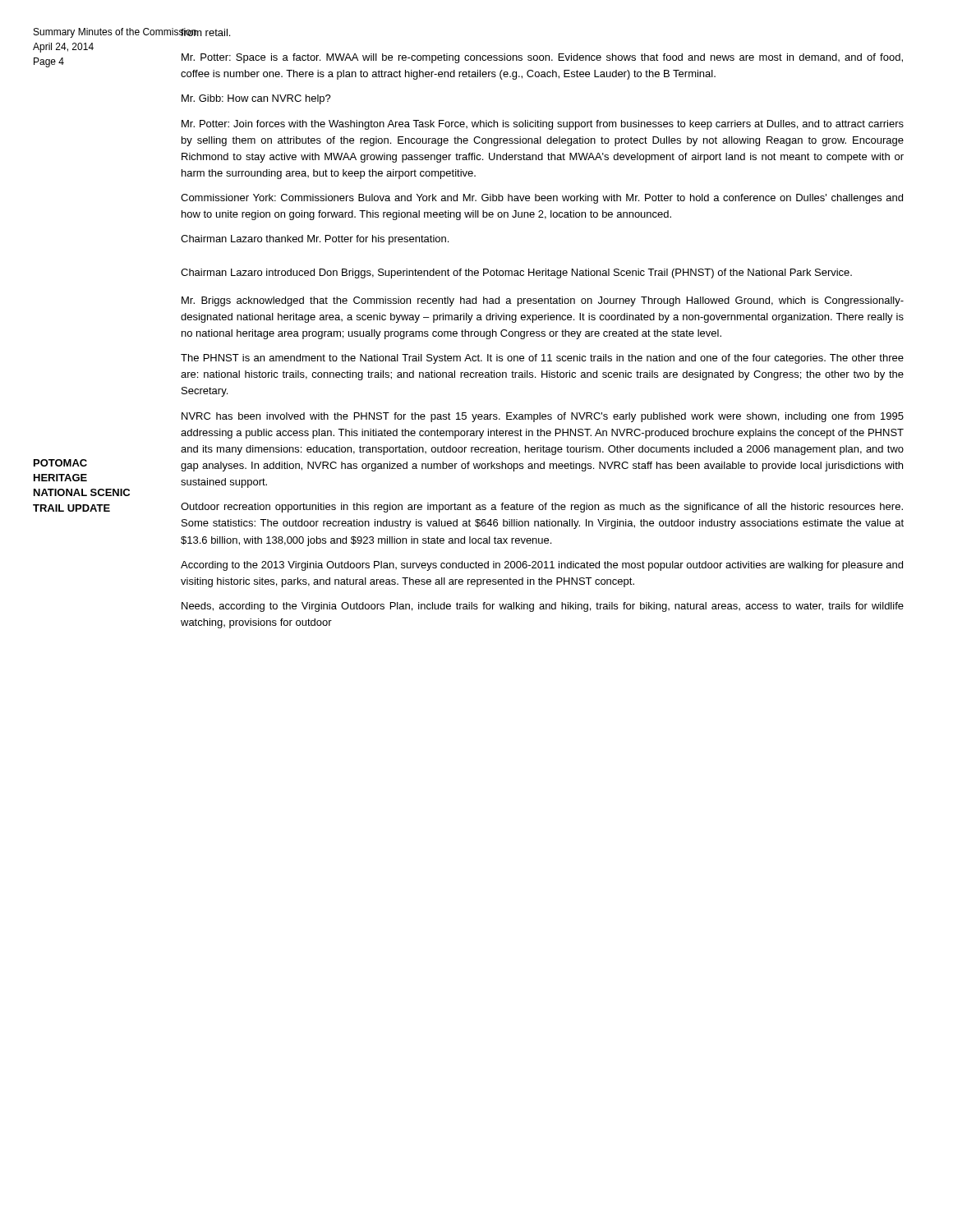953x1232 pixels.
Task: Locate the block of text that opens with "NVRC has been"
Action: point(542,449)
